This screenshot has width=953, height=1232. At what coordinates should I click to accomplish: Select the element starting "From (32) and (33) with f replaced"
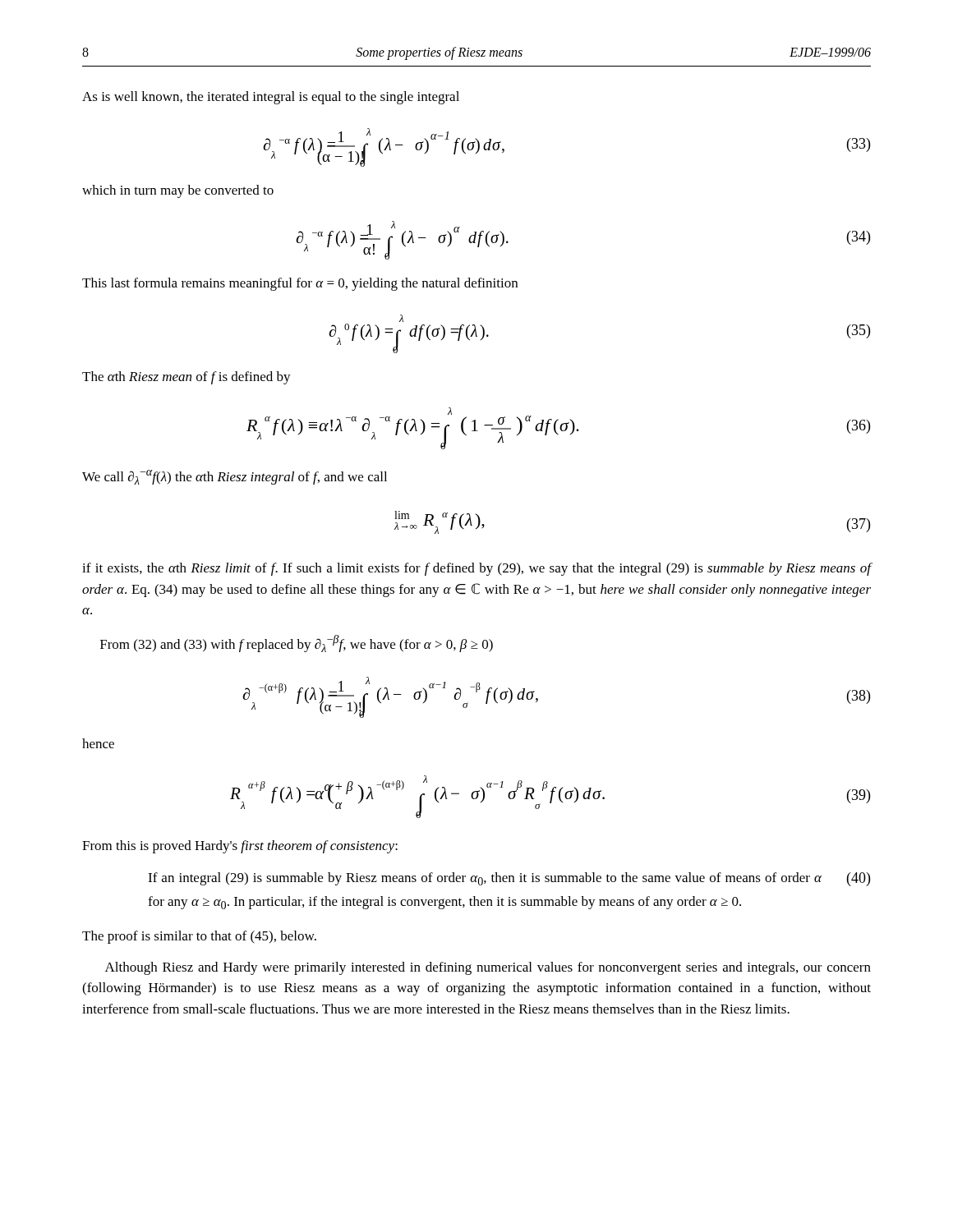point(288,643)
